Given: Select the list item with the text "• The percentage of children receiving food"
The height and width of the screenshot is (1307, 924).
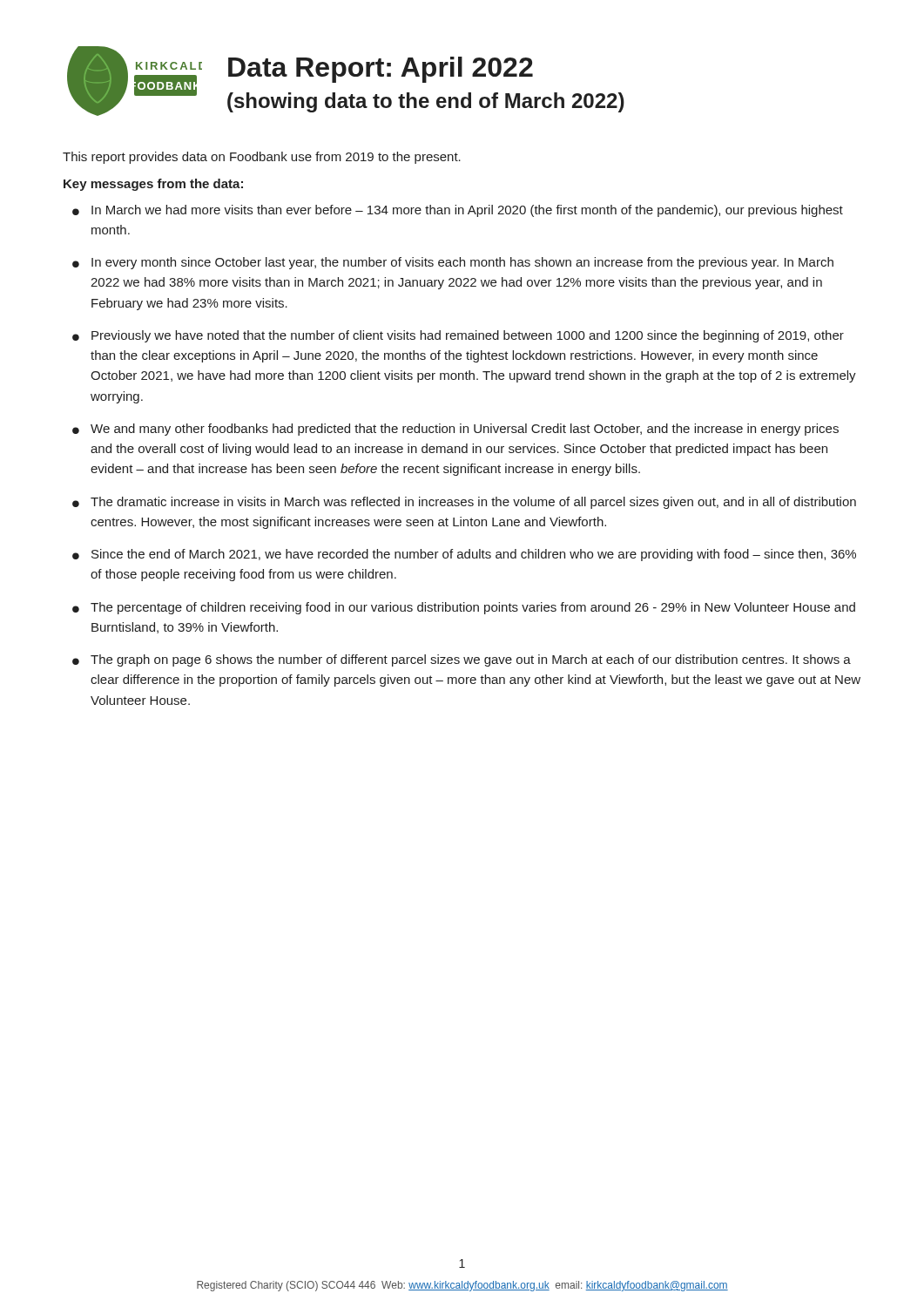Looking at the screenshot, I should [x=466, y=617].
